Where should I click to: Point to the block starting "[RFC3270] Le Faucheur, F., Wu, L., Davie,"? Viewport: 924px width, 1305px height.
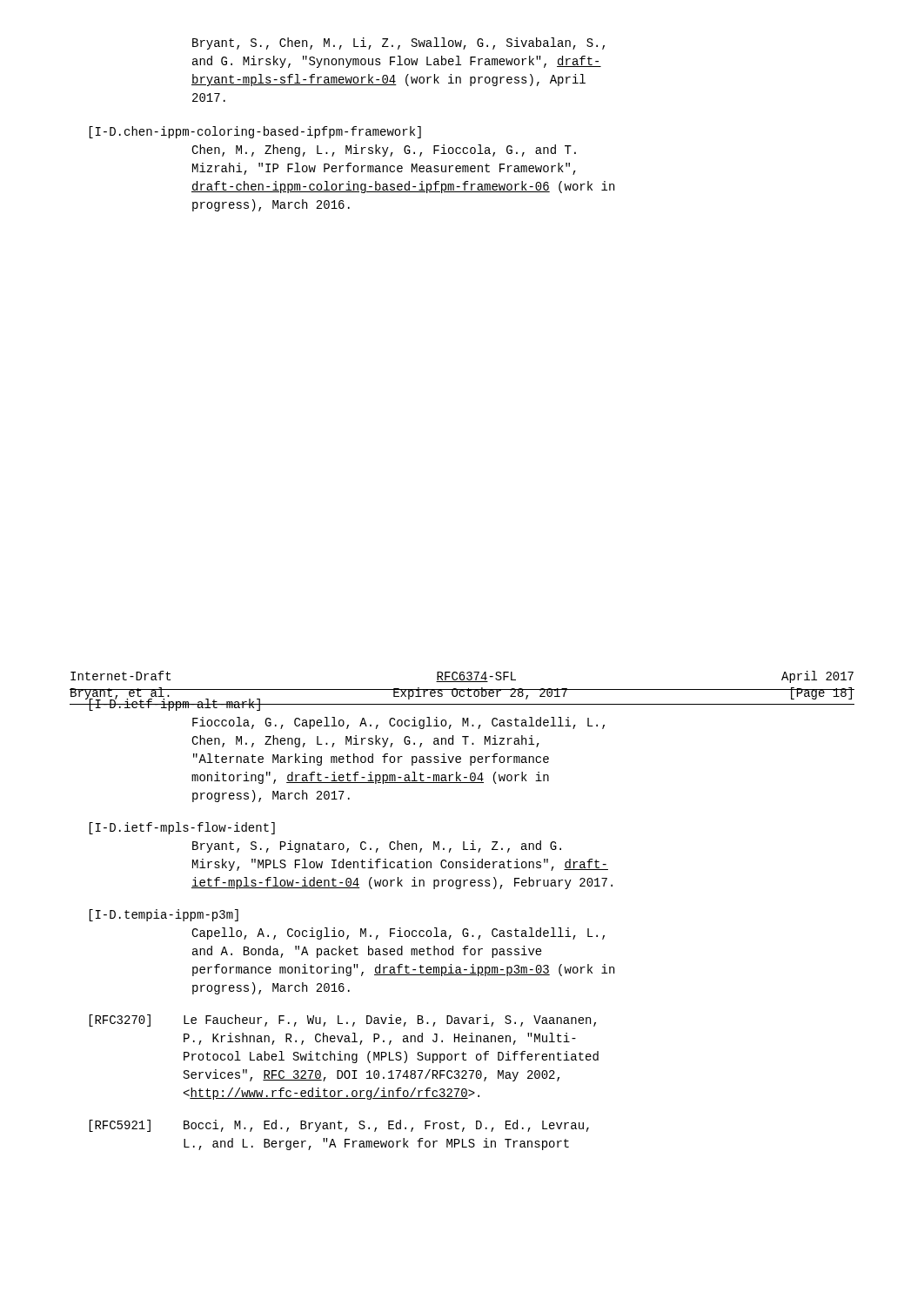click(471, 1057)
